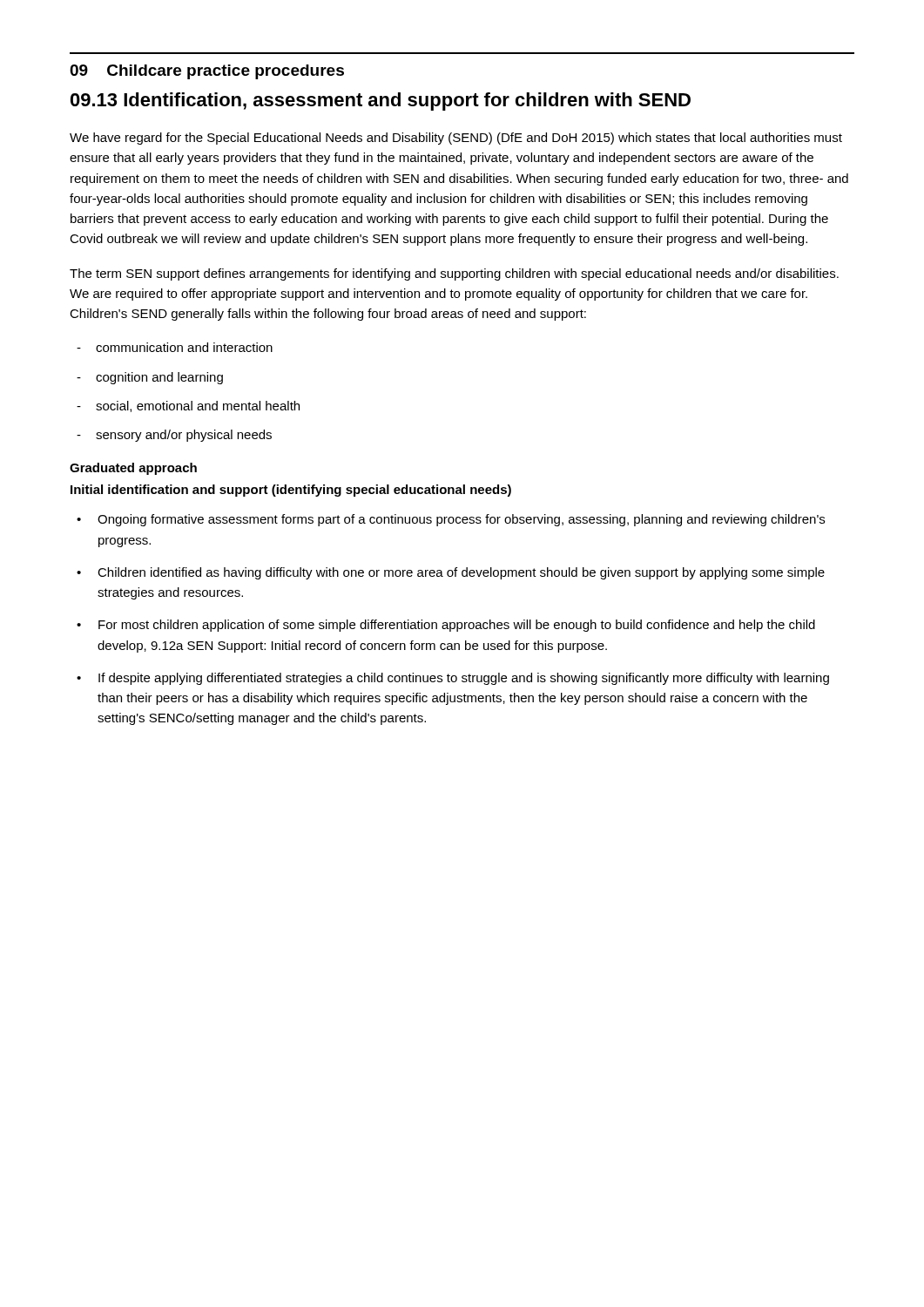Viewport: 924px width, 1307px height.
Task: Locate the text "Graduated approach"
Action: pos(134,468)
